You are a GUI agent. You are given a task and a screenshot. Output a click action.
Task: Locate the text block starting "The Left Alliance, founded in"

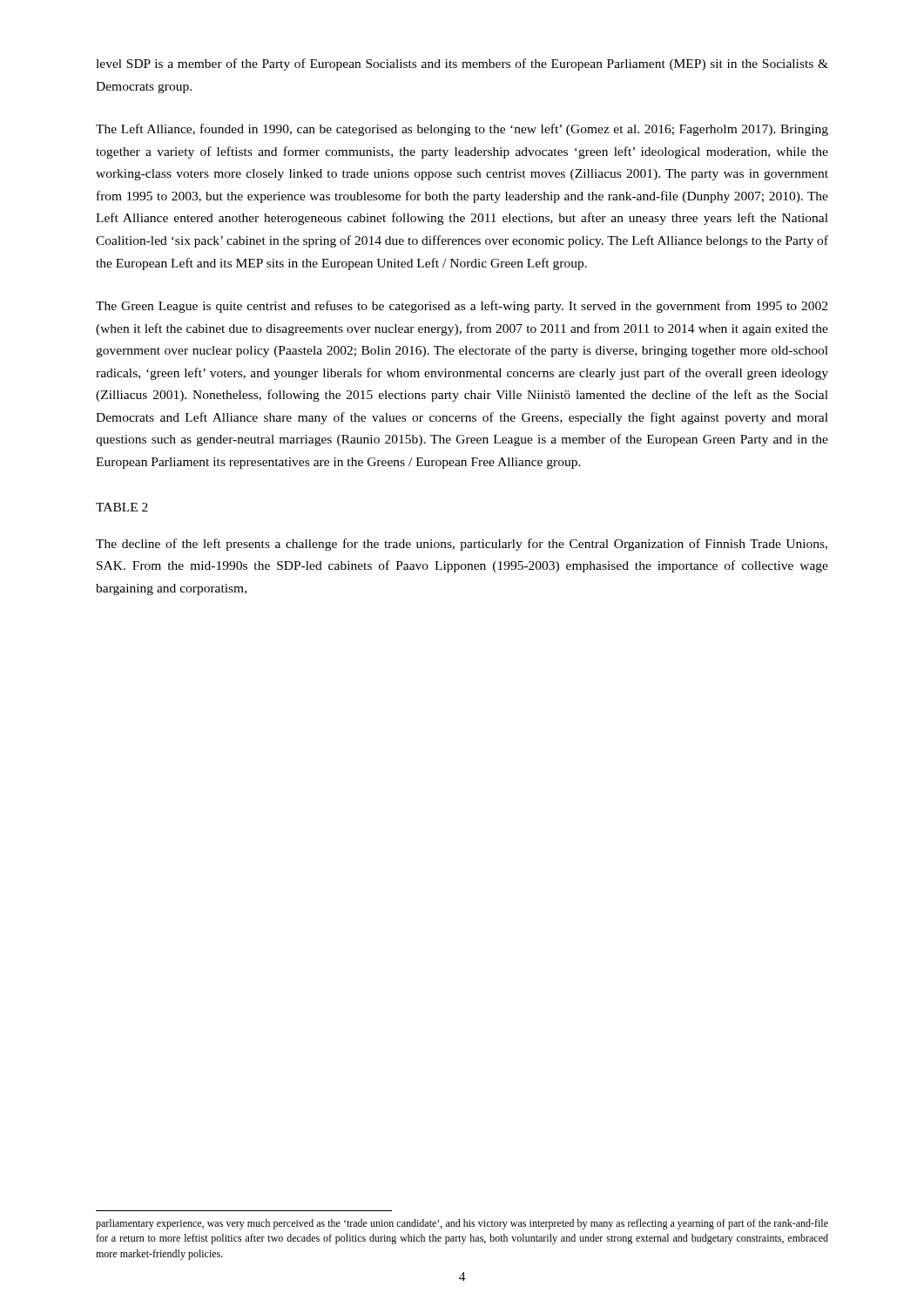point(462,195)
